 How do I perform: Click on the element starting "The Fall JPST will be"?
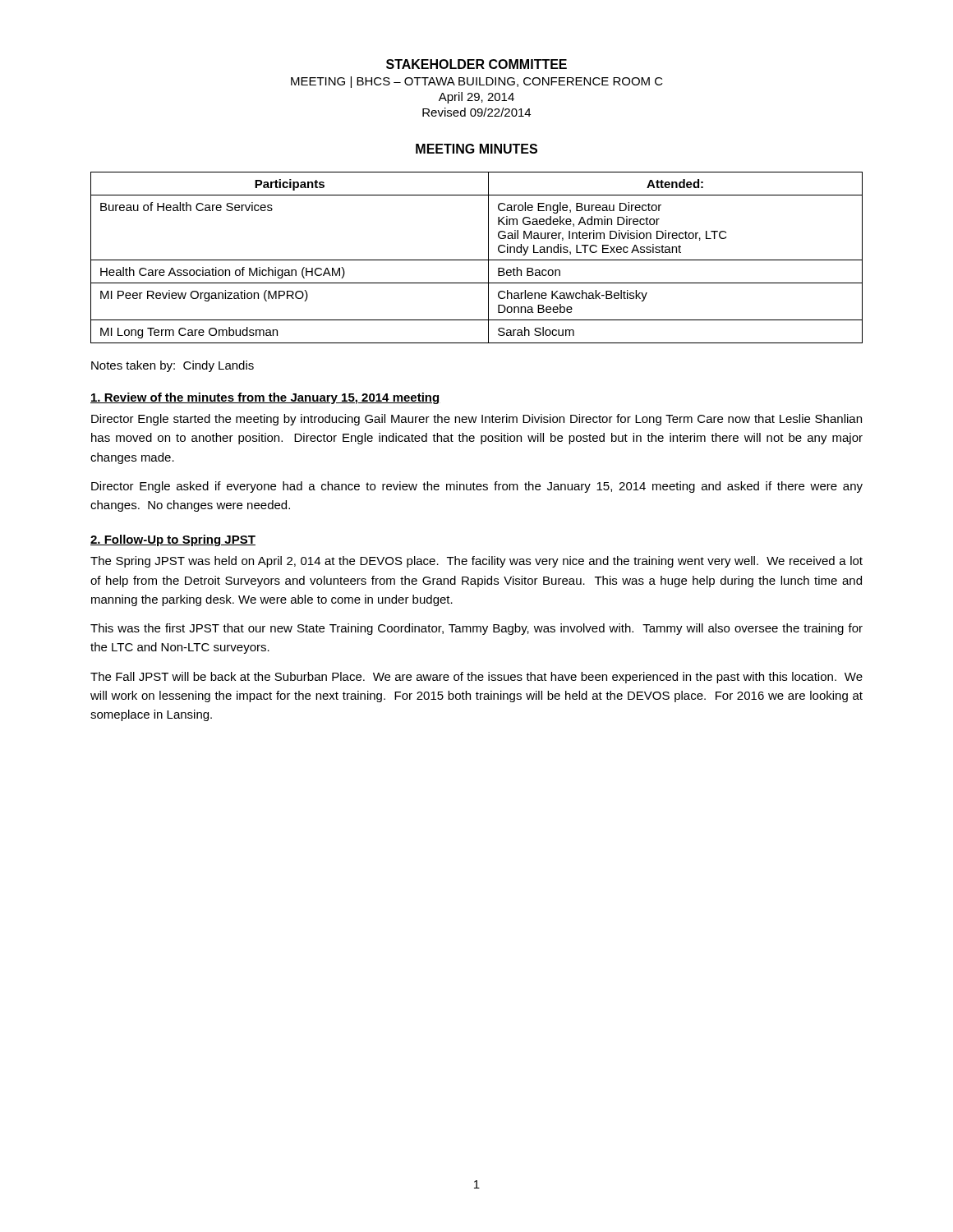tap(476, 695)
